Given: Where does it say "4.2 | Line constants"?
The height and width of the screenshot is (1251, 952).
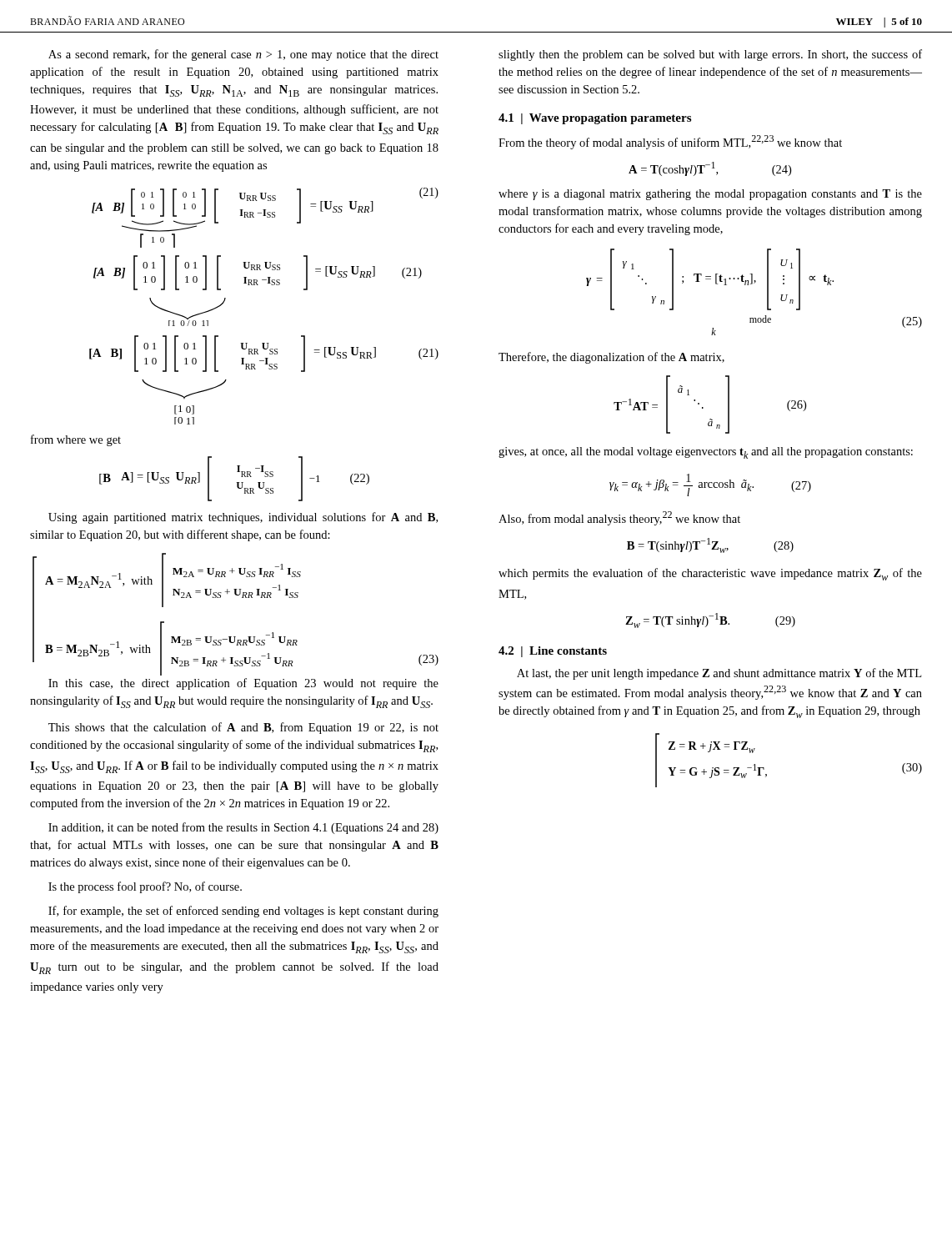Looking at the screenshot, I should (x=553, y=652).
